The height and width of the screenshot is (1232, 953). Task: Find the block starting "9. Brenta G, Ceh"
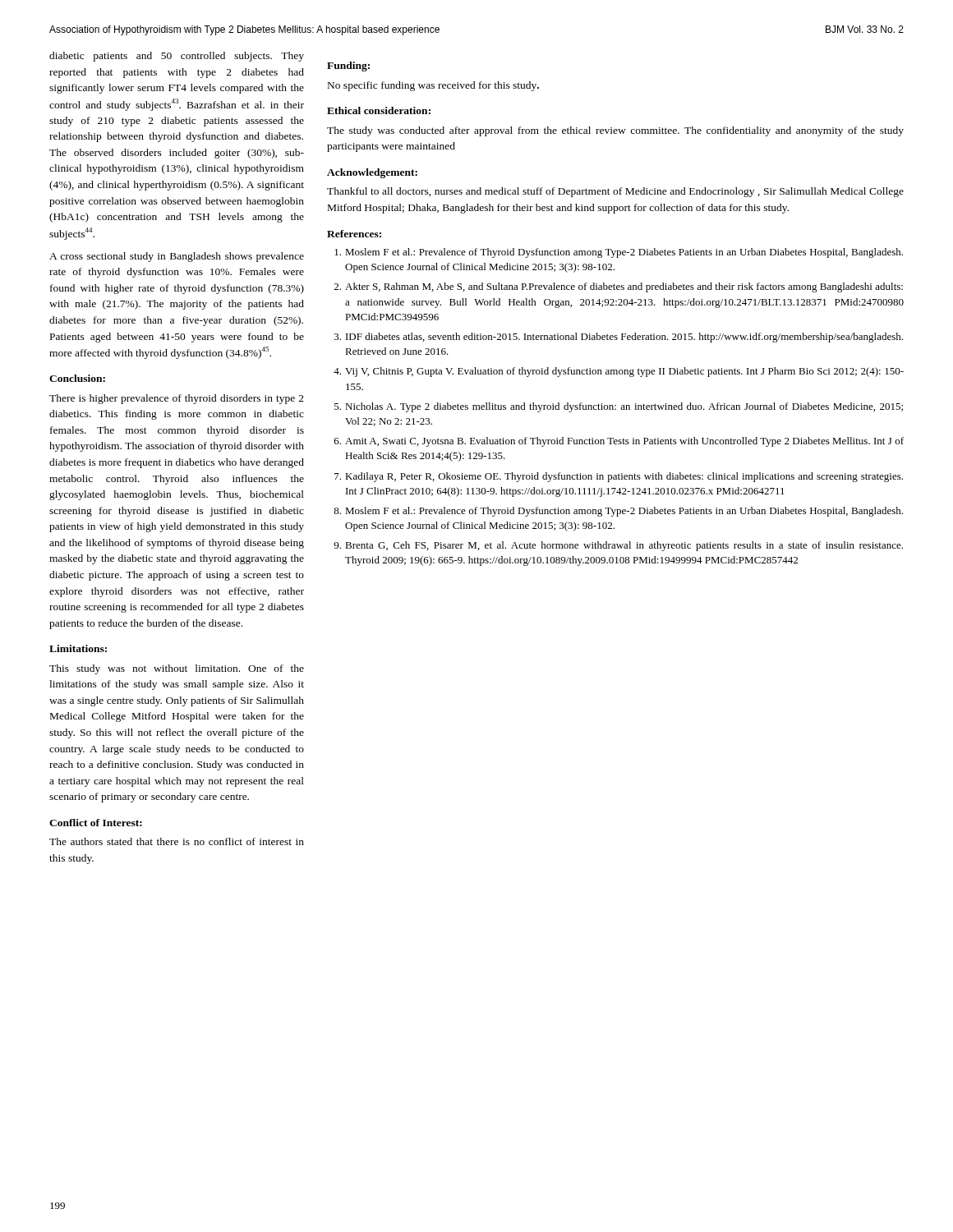click(615, 553)
